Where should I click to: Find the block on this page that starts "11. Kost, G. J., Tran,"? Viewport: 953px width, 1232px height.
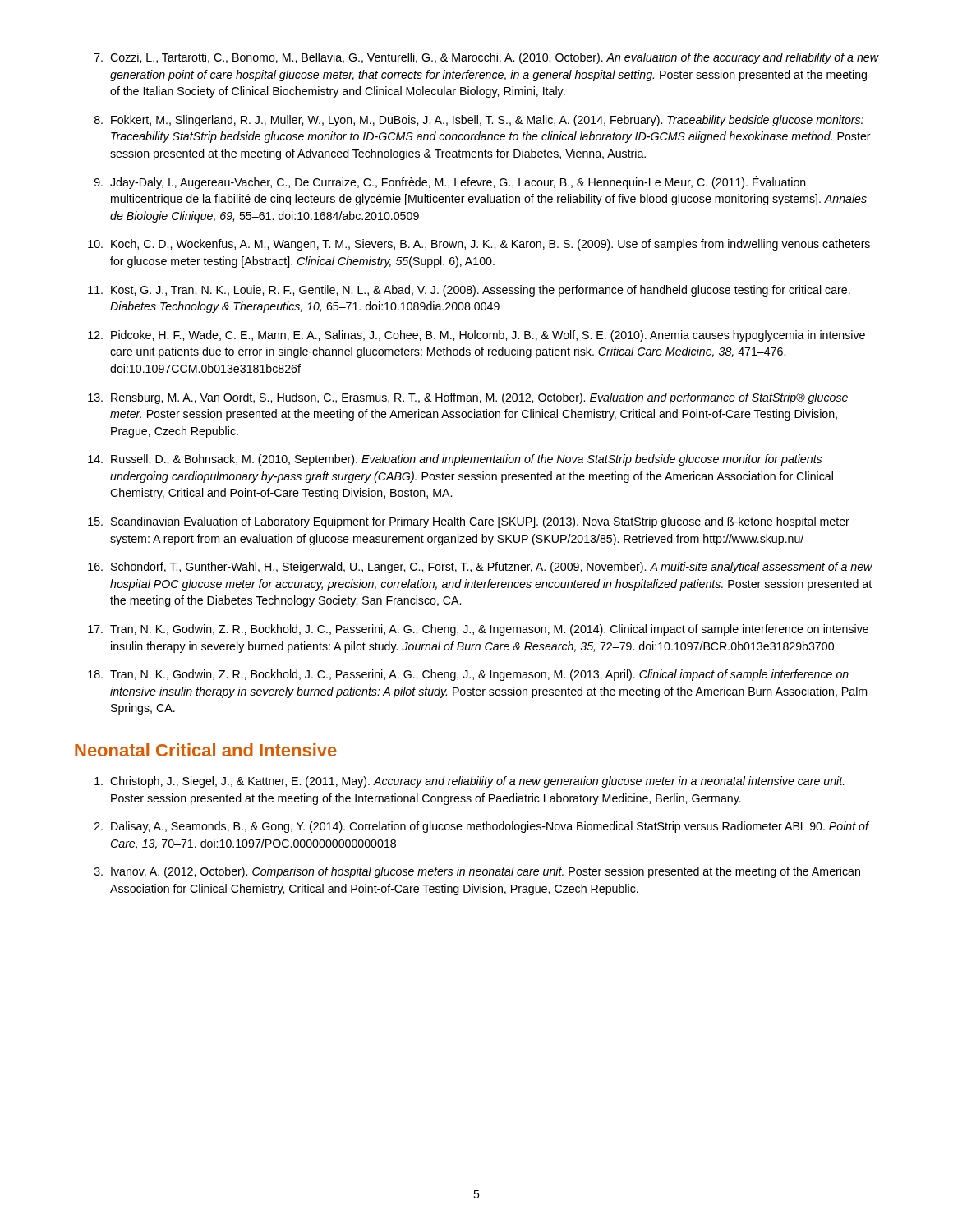click(x=476, y=298)
